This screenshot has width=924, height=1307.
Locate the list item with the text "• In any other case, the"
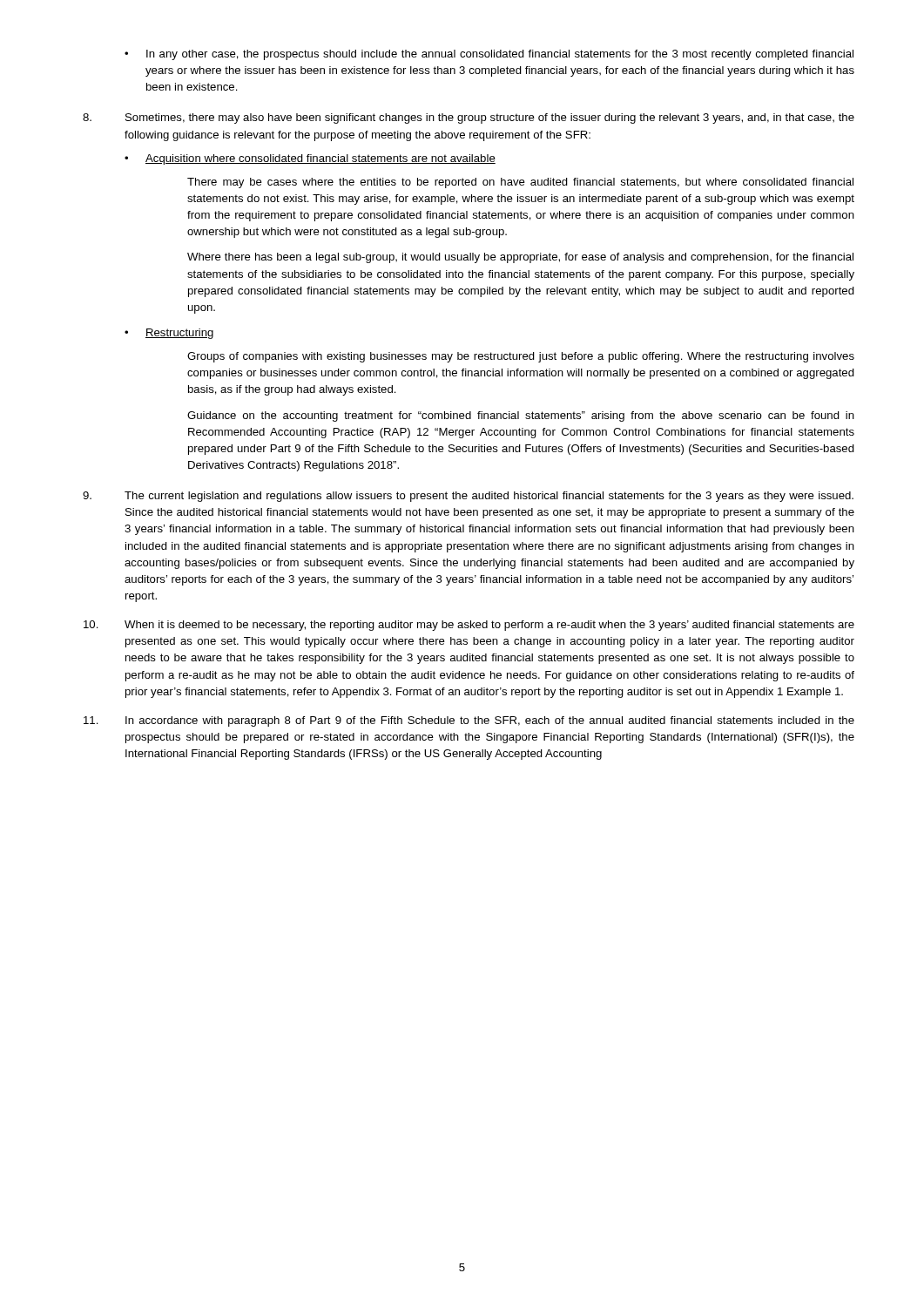click(x=489, y=70)
